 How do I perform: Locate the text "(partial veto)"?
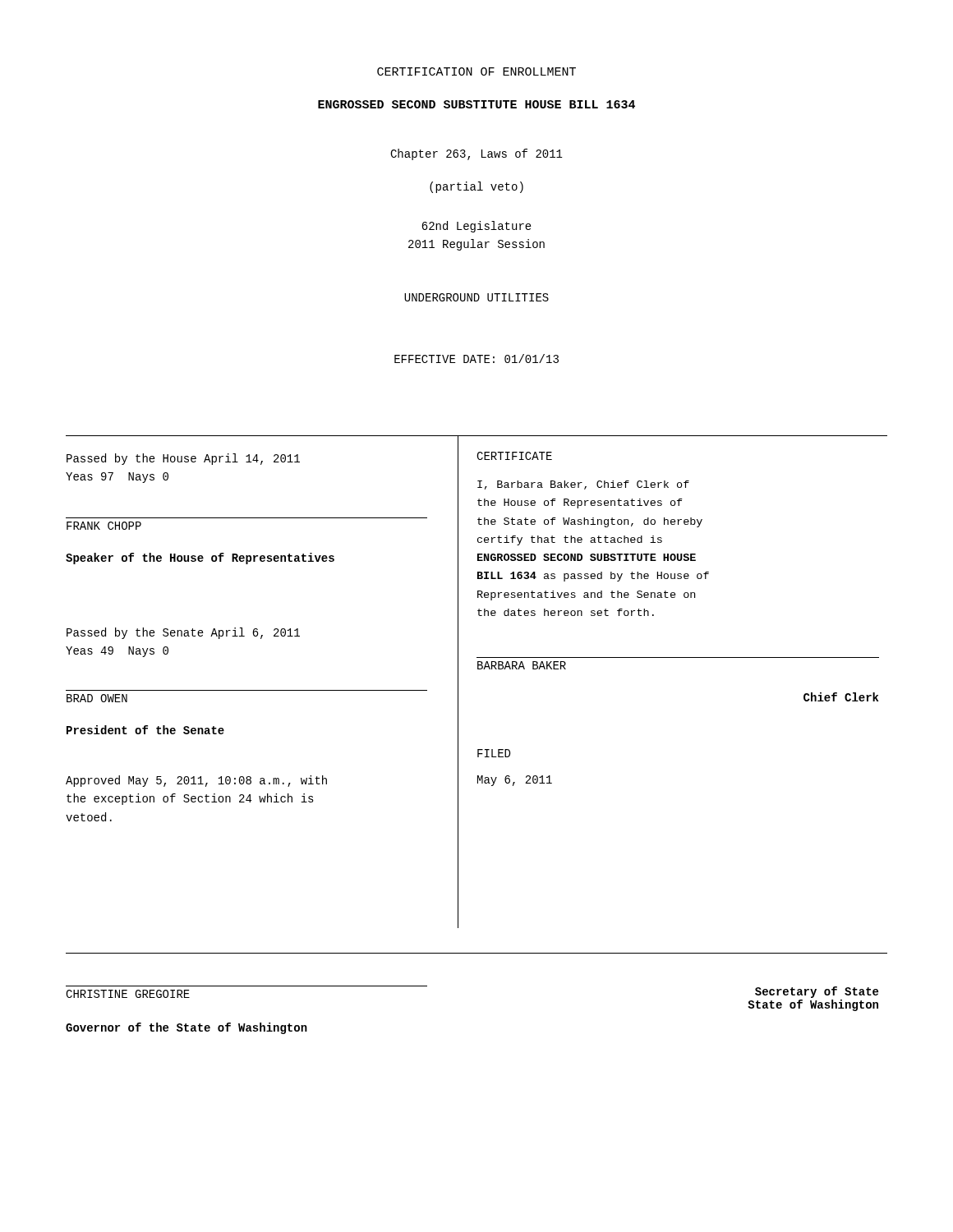pyautogui.click(x=476, y=187)
